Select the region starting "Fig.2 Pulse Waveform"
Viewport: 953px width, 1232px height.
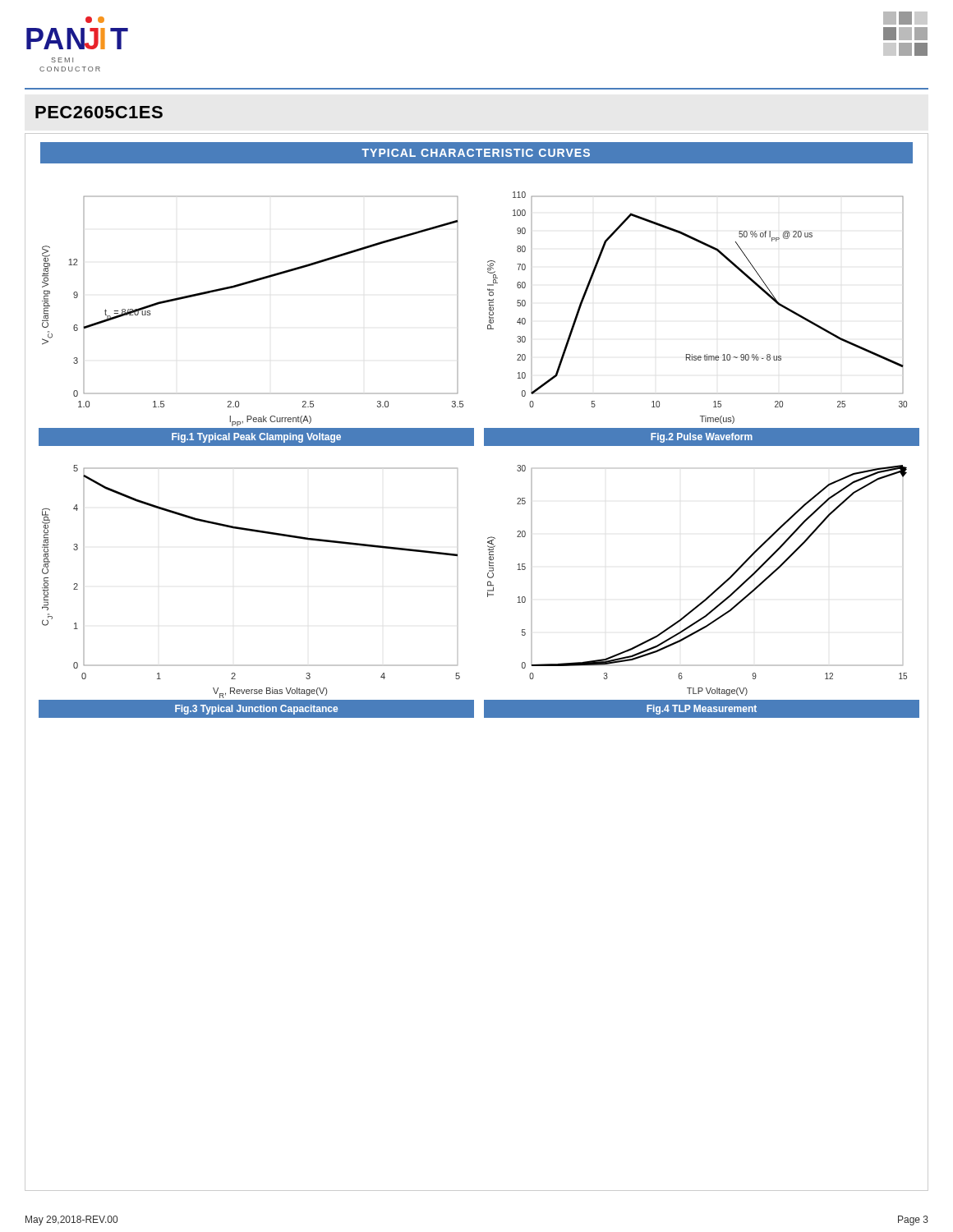tap(702, 437)
